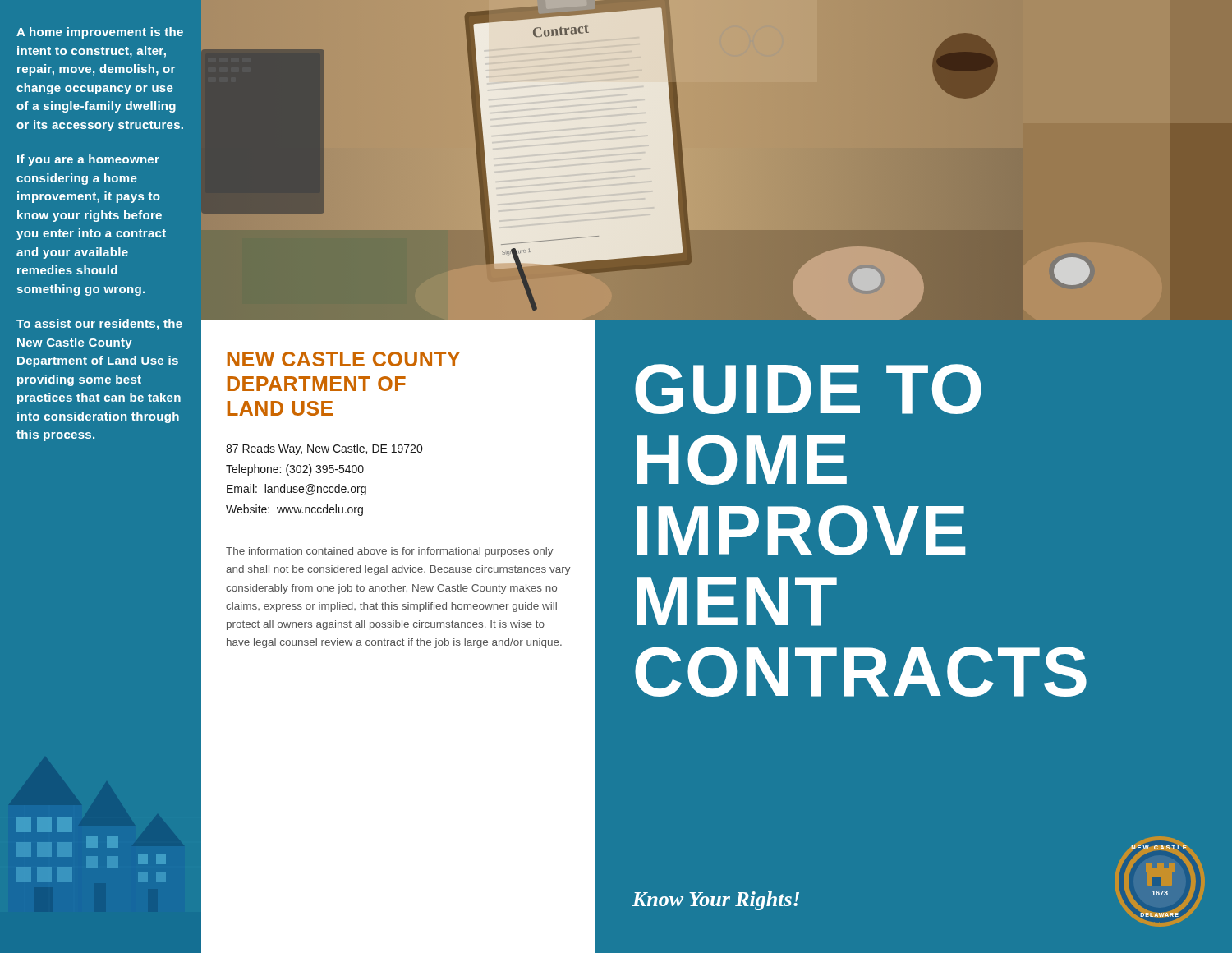1232x953 pixels.
Task: Select the block starting "GUIDE TOHOMEIMPROVEMENTCONTRACTS"
Action: point(861,530)
